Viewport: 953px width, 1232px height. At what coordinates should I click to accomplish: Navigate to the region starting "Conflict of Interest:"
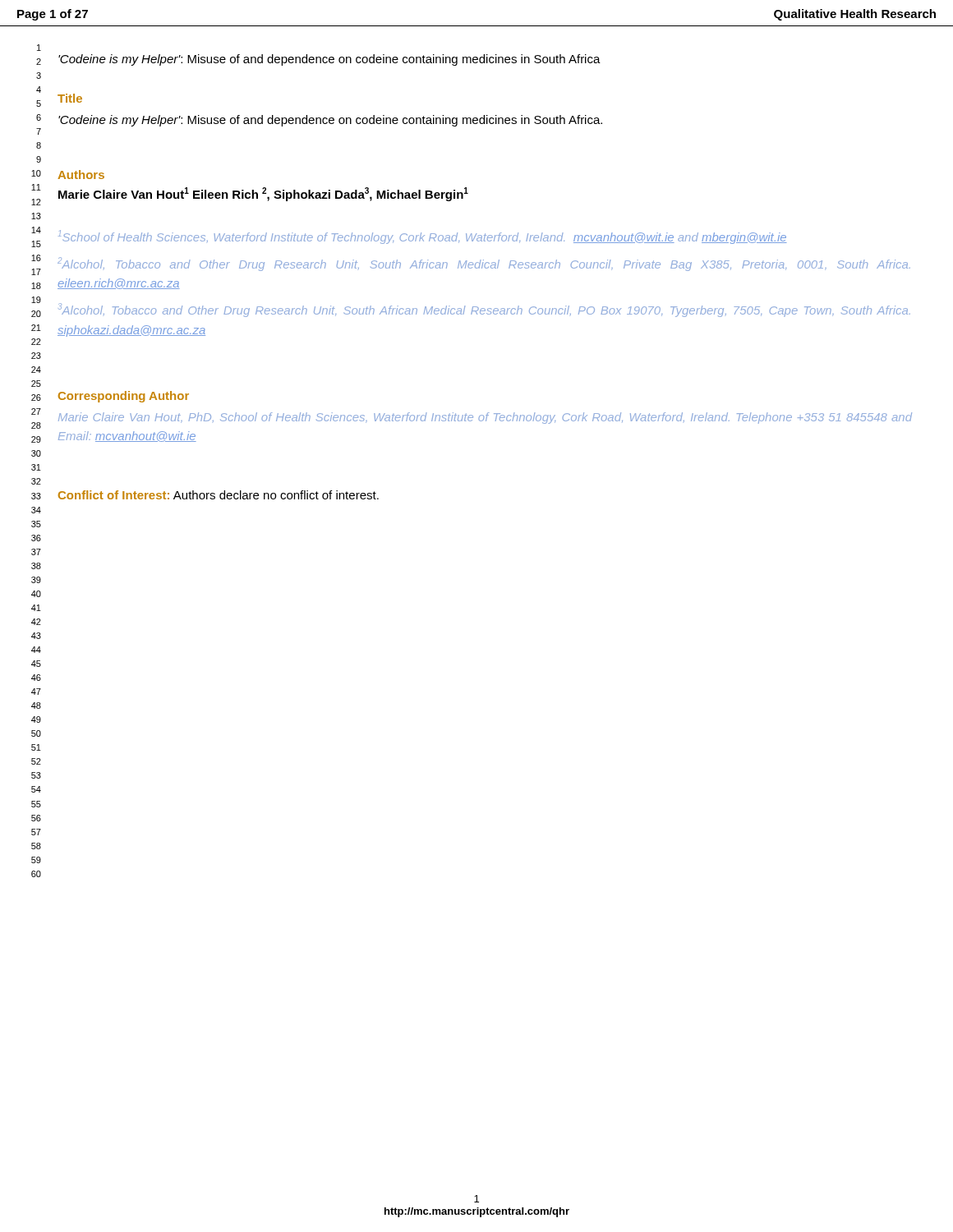(x=218, y=495)
